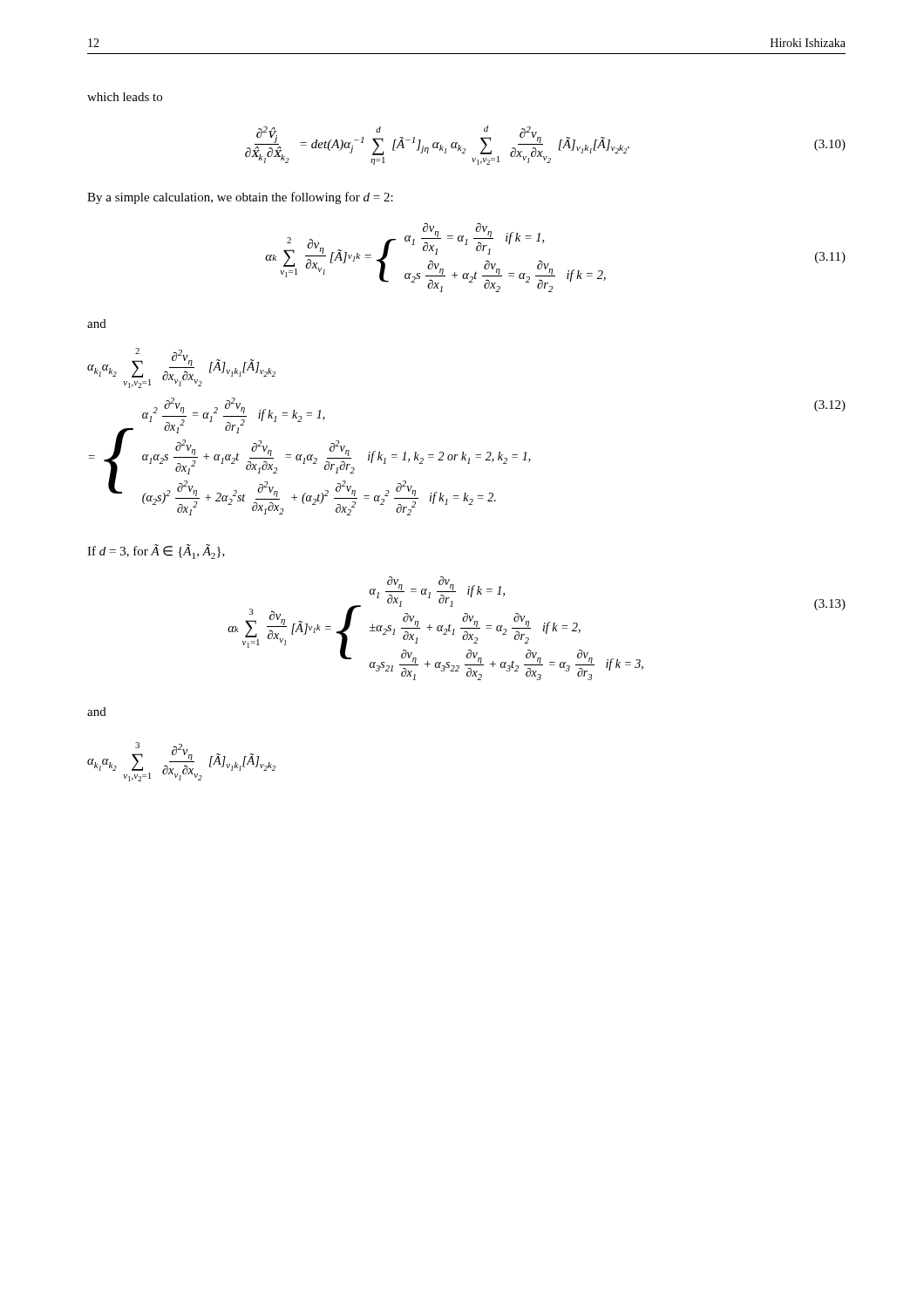Find the formula that reads "αk 2 ∑"
Viewport: 924px width, 1308px height.
466,257
